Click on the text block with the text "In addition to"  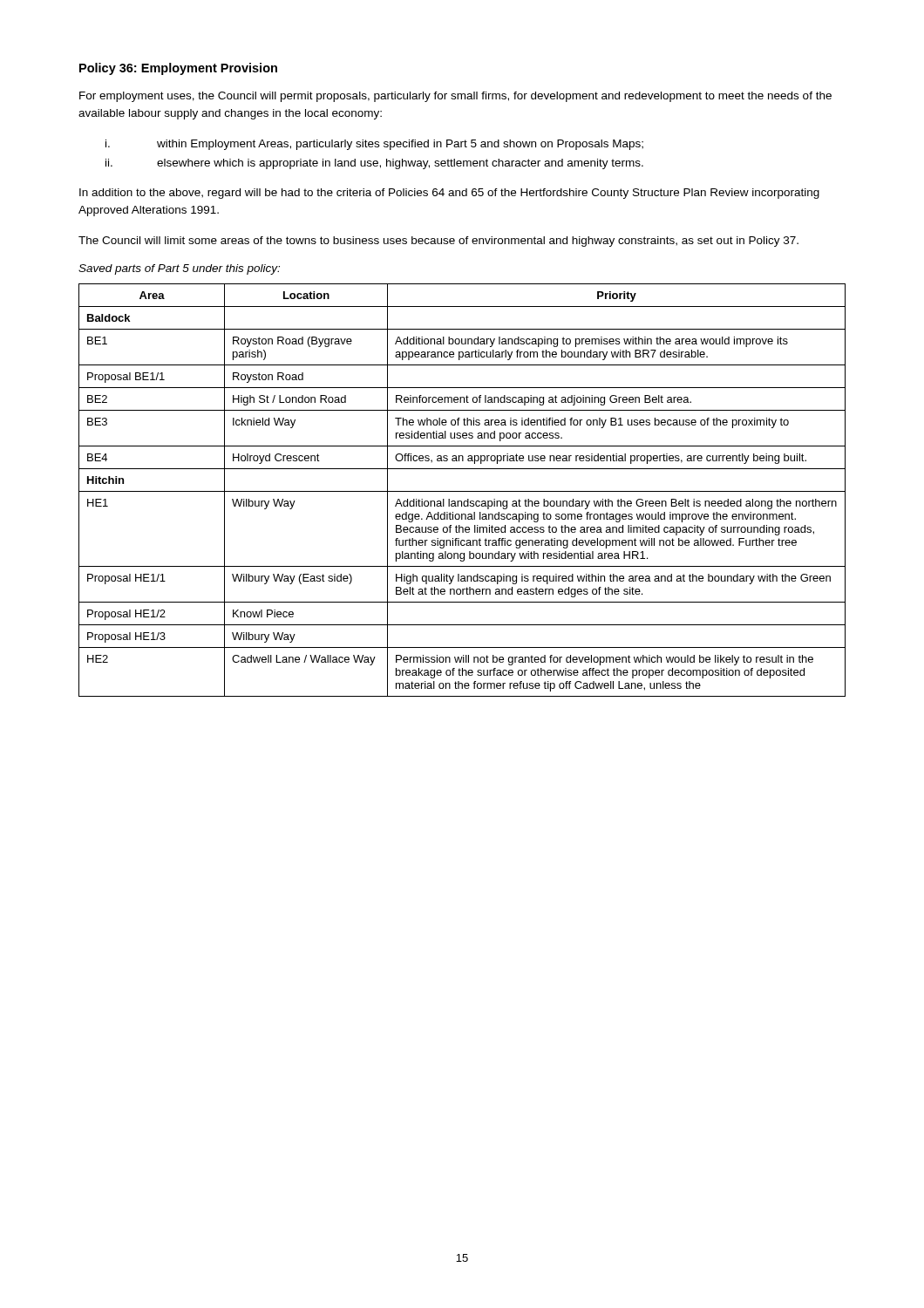[x=449, y=201]
